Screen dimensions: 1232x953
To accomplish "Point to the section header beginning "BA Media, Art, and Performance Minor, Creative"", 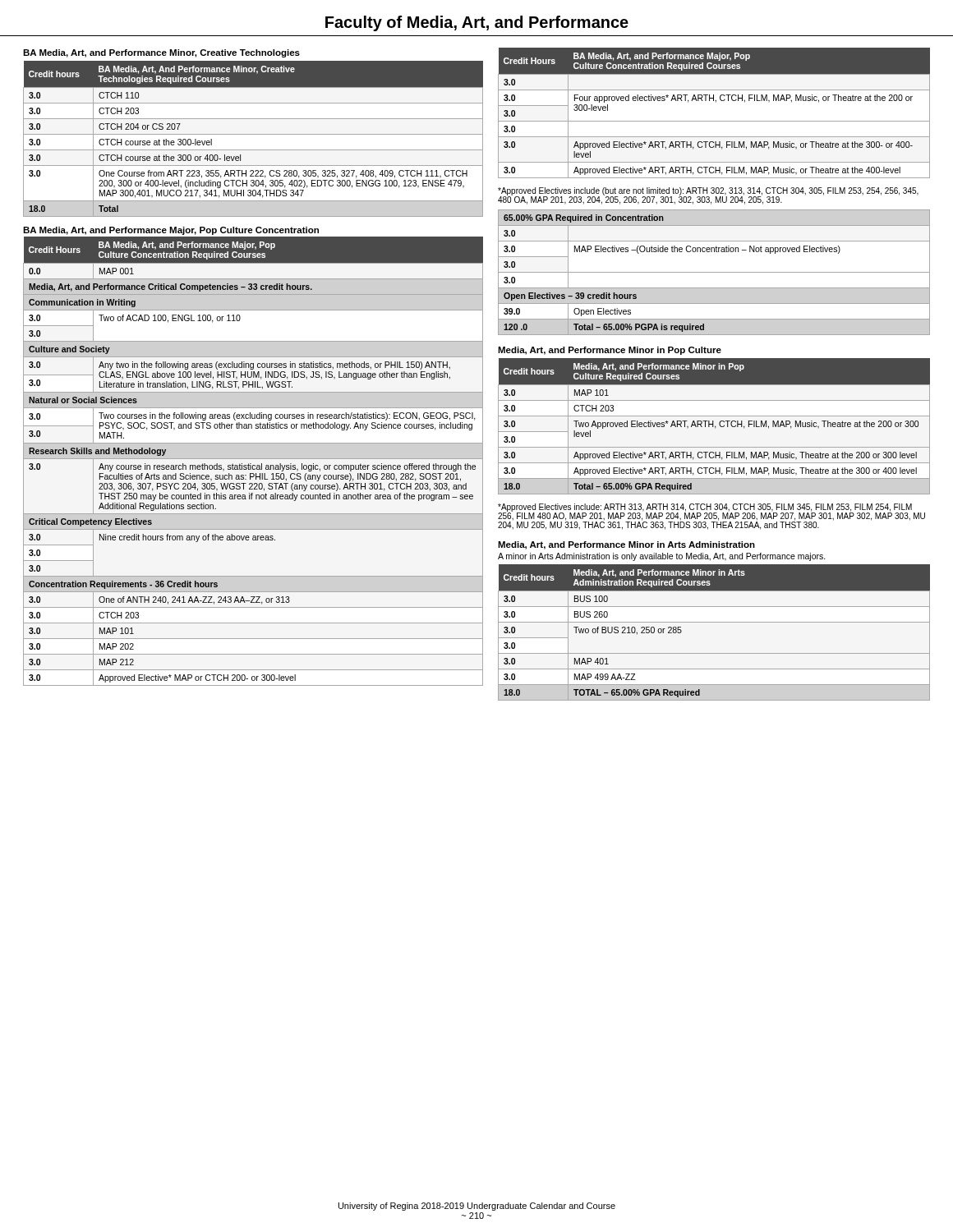I will point(161,53).
